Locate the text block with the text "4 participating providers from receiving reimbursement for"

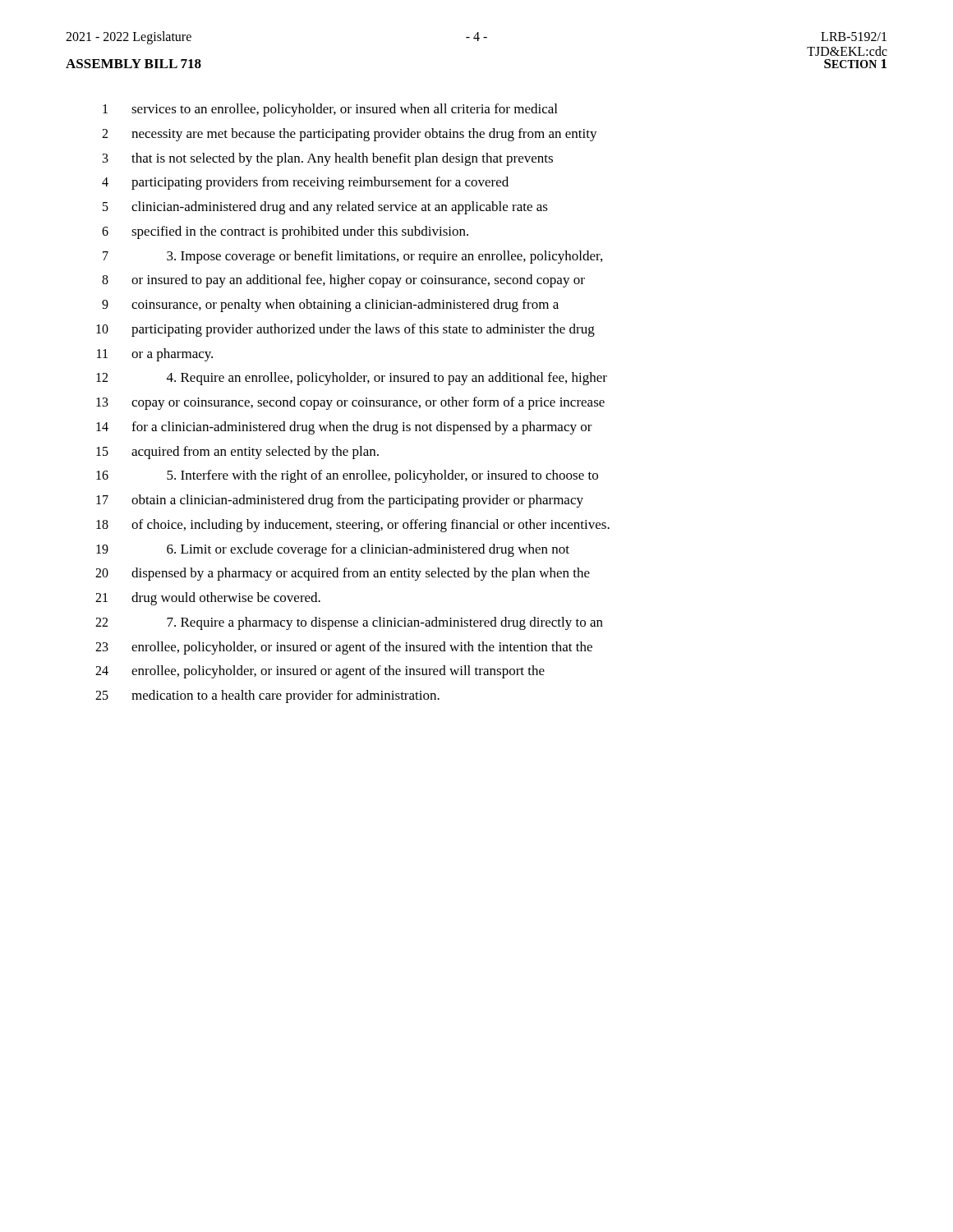(476, 182)
